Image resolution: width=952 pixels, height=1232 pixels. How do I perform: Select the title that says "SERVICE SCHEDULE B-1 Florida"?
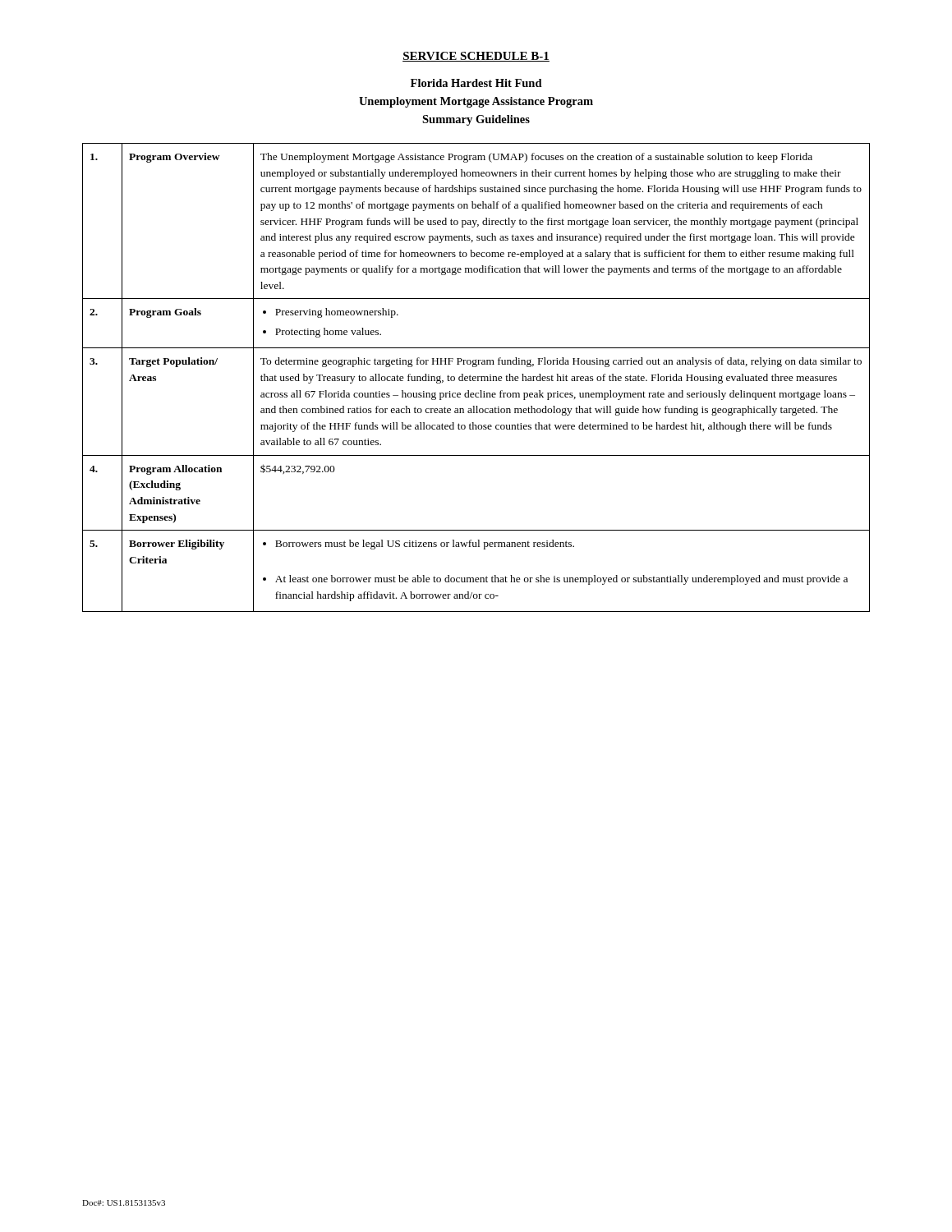pos(476,89)
